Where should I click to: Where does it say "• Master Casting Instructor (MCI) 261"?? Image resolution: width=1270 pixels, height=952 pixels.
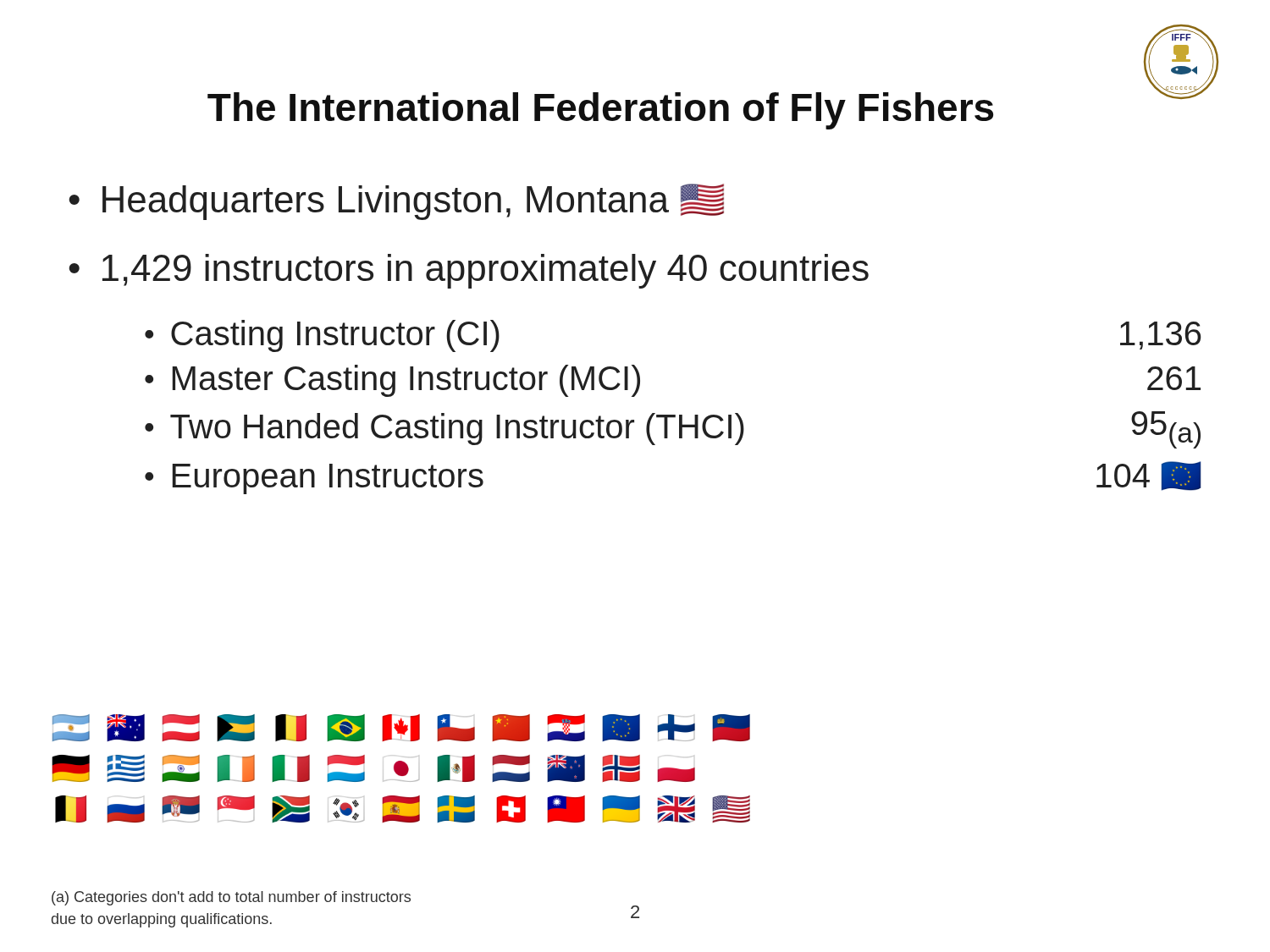[x=383, y=380]
